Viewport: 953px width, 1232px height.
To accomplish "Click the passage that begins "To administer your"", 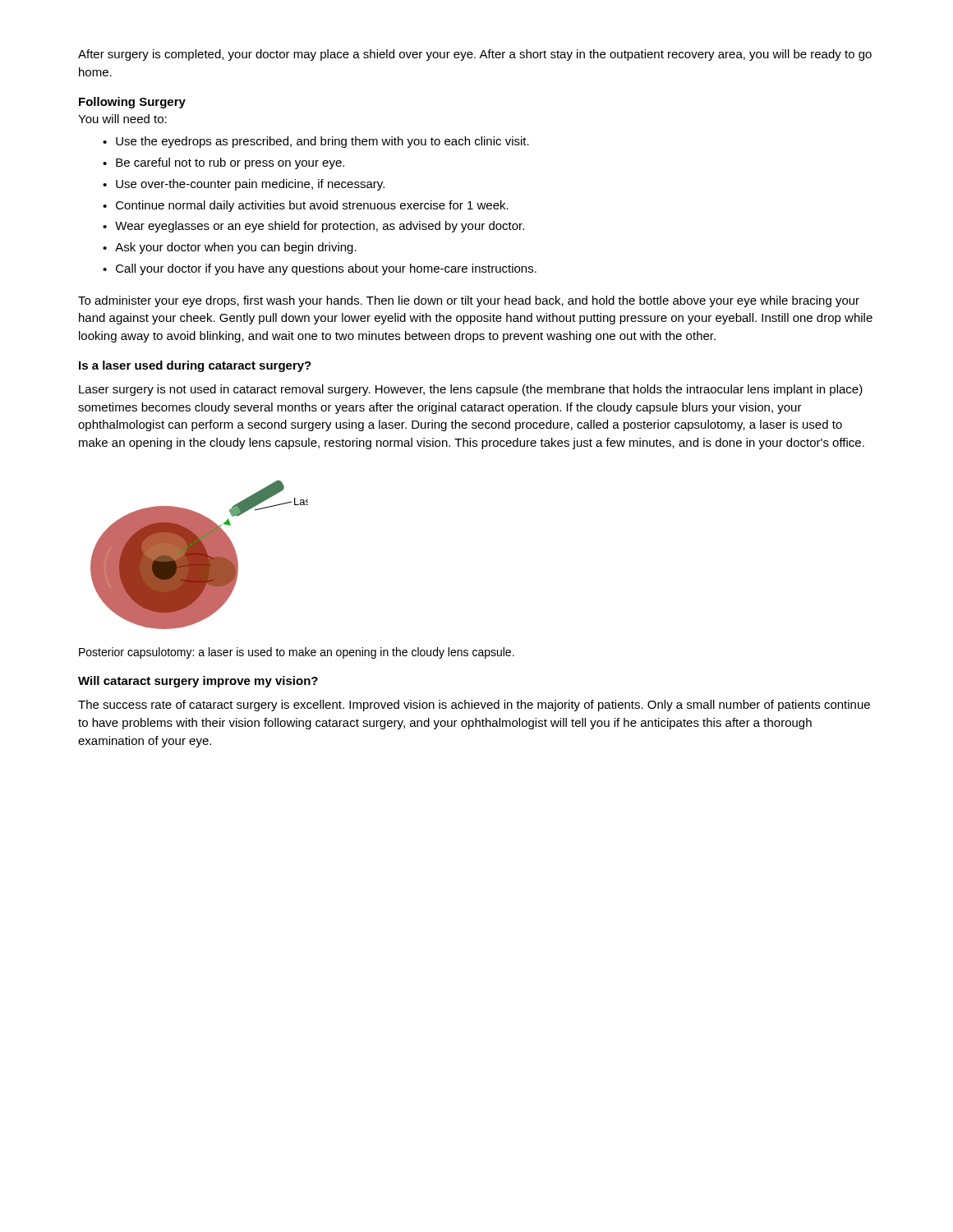I will [475, 318].
